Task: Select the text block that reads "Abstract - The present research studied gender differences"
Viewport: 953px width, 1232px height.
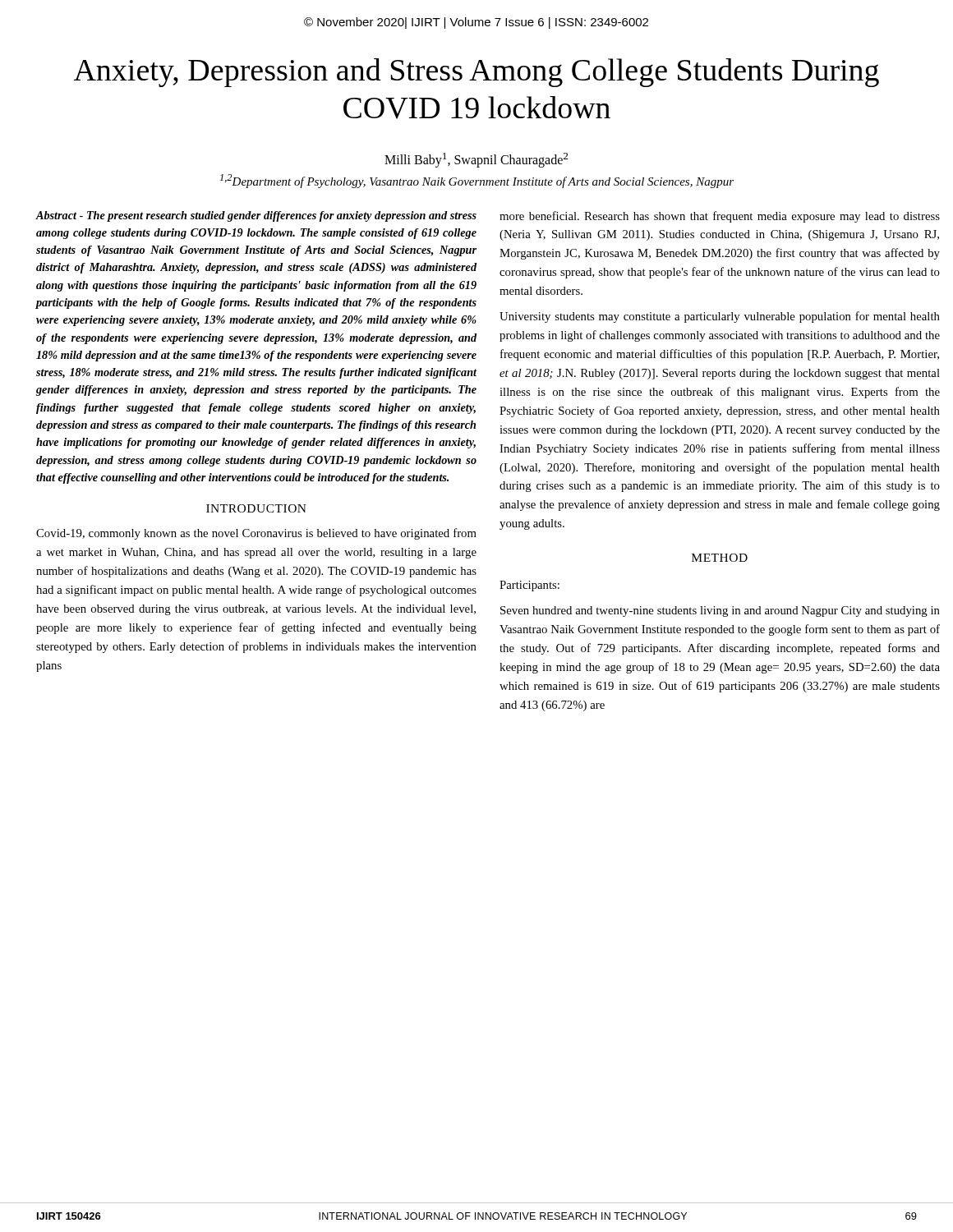Action: click(x=256, y=346)
